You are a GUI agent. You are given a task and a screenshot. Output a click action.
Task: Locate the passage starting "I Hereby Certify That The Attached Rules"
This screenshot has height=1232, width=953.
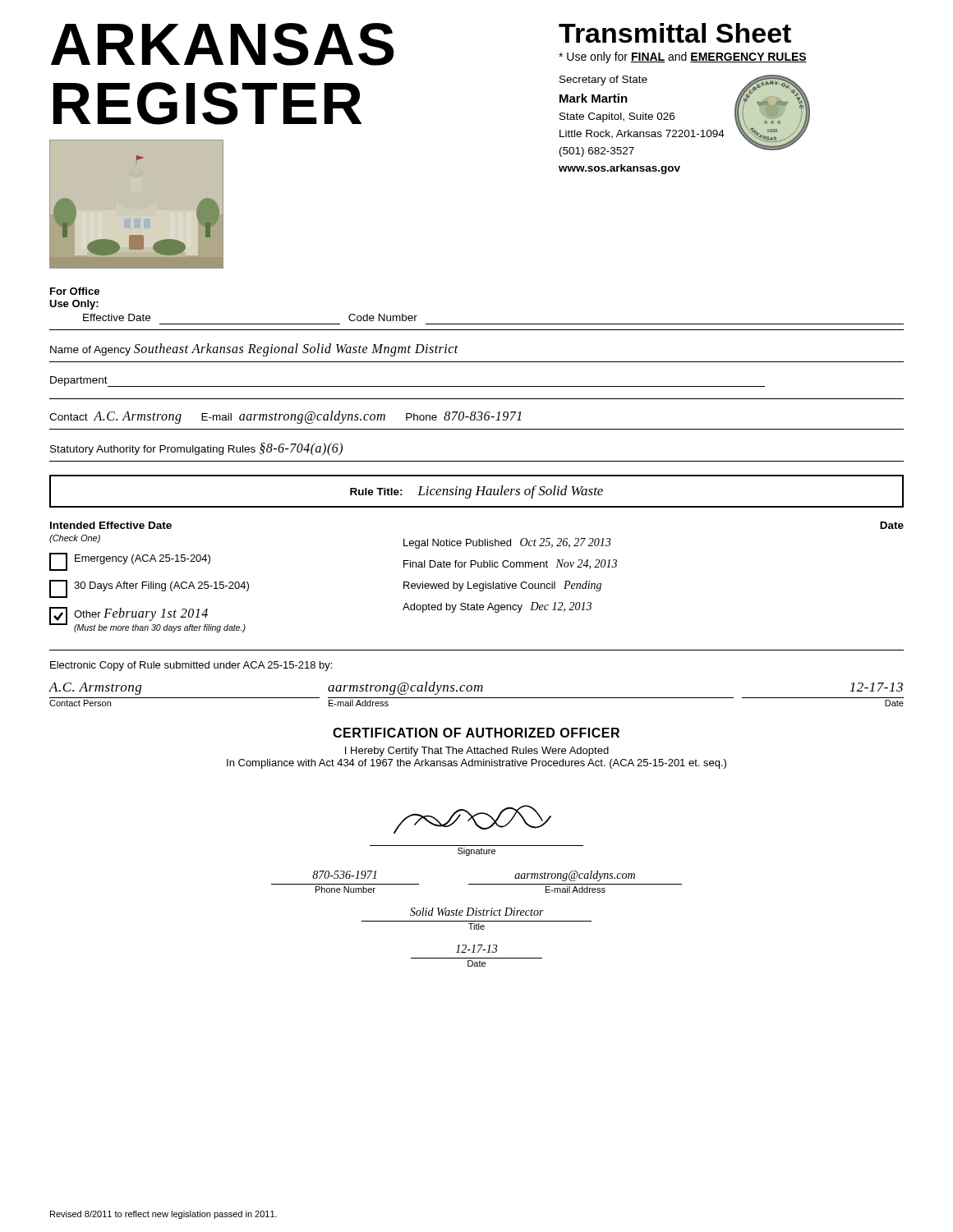tap(476, 756)
